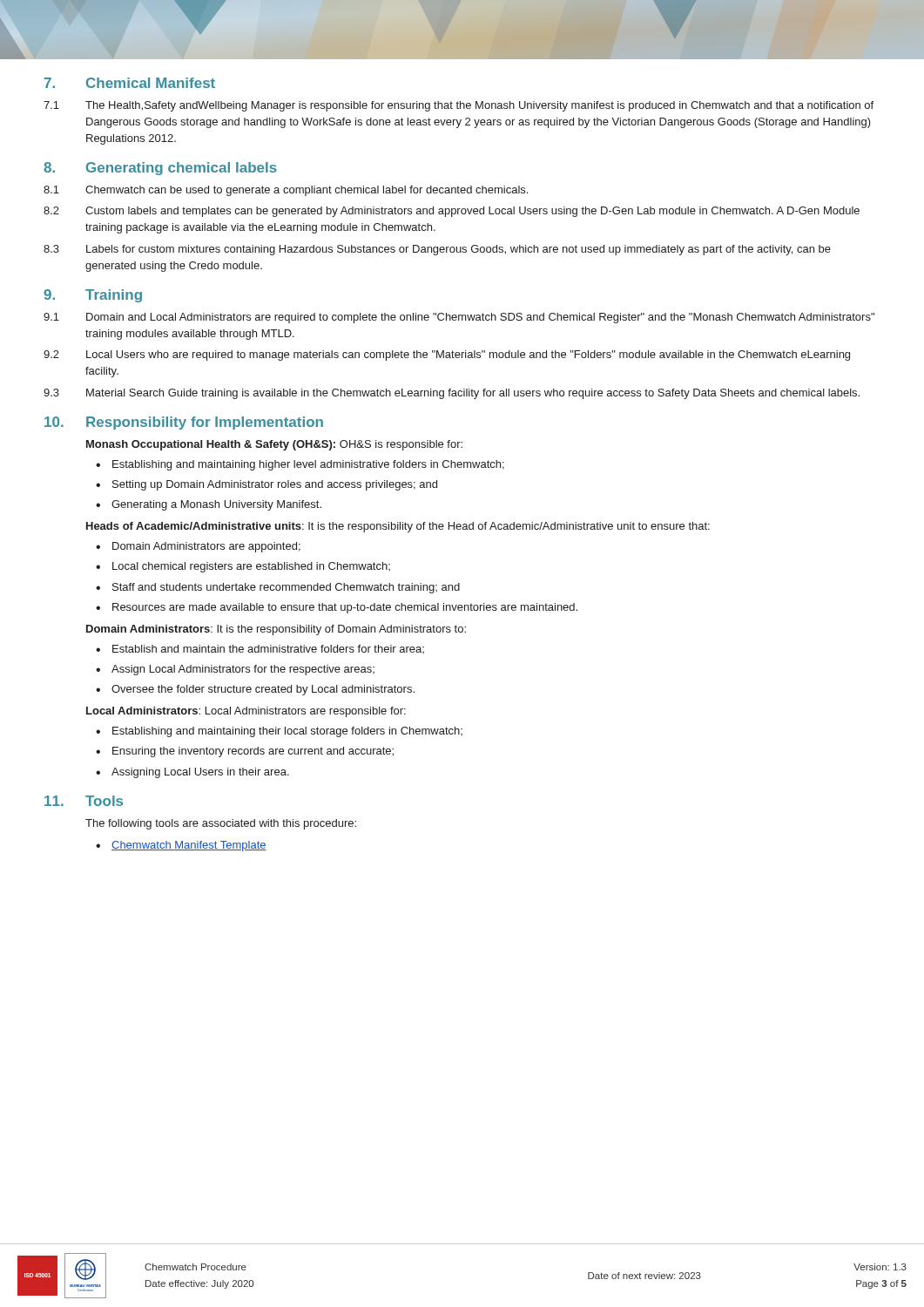Where is the passage that starts "Domain Administrators: It is"?
This screenshot has width=924, height=1307.
(x=276, y=629)
